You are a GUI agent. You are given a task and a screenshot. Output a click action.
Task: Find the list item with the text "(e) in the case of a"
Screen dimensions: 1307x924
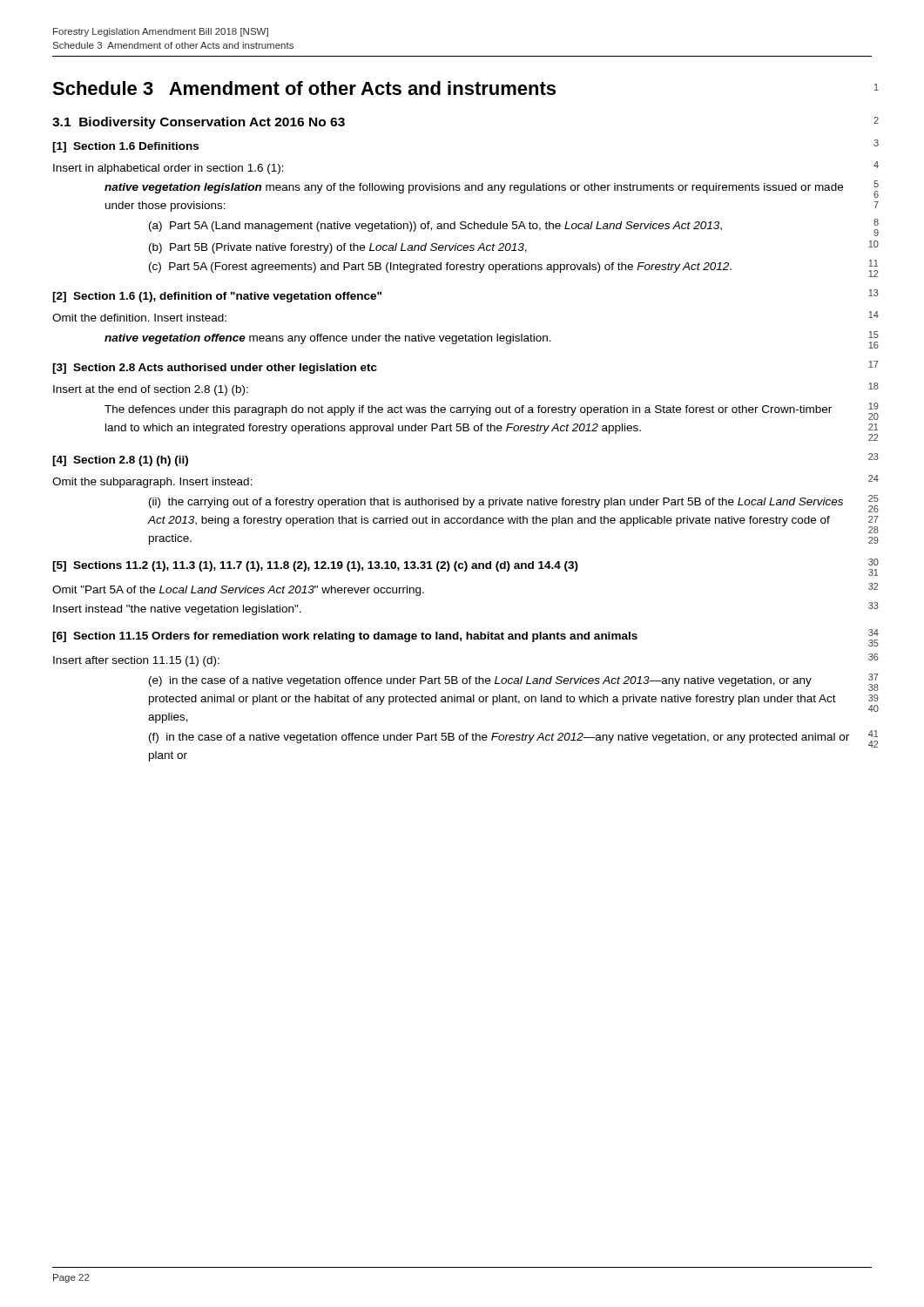(x=466, y=699)
